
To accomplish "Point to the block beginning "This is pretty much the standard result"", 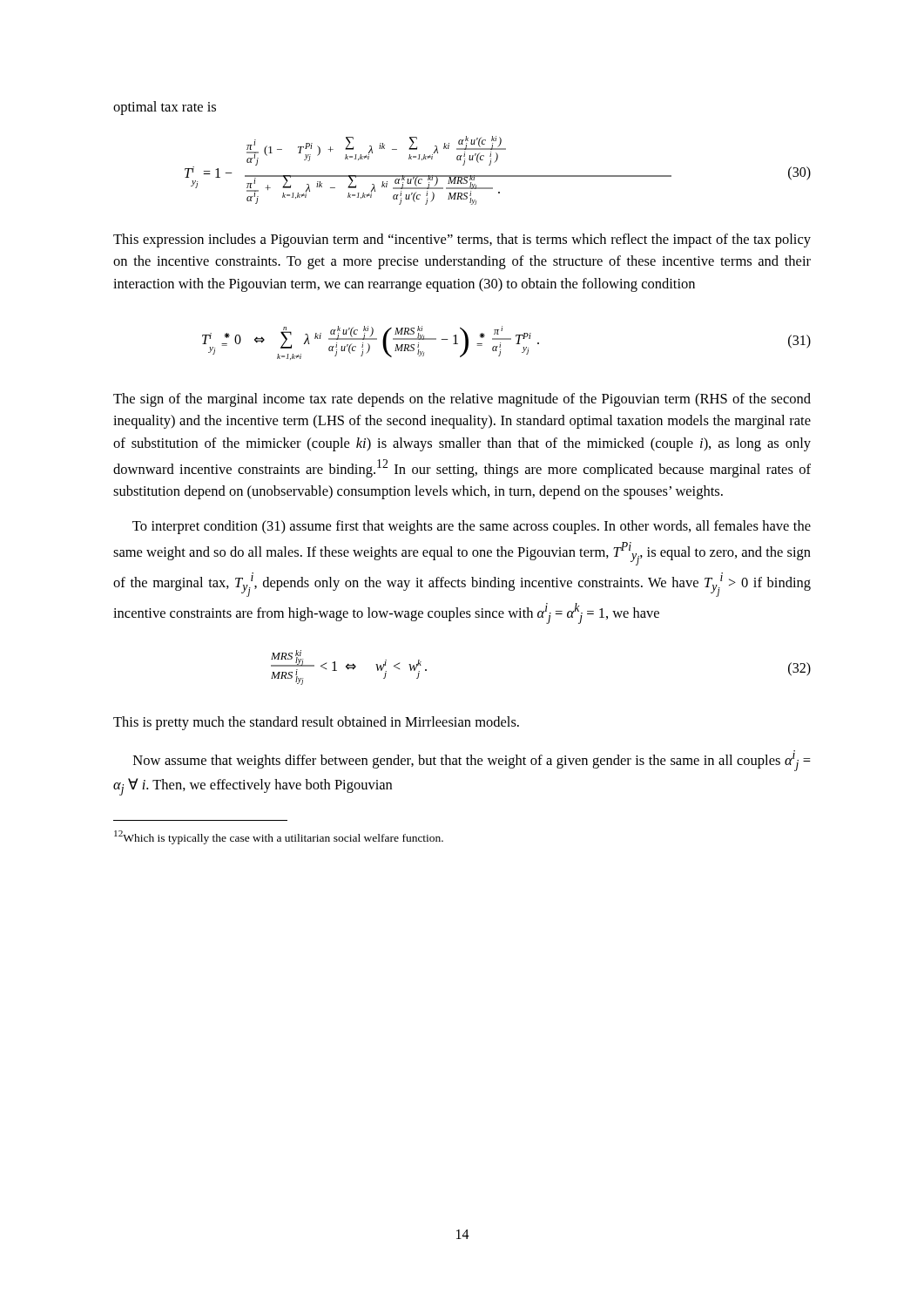I will [317, 721].
